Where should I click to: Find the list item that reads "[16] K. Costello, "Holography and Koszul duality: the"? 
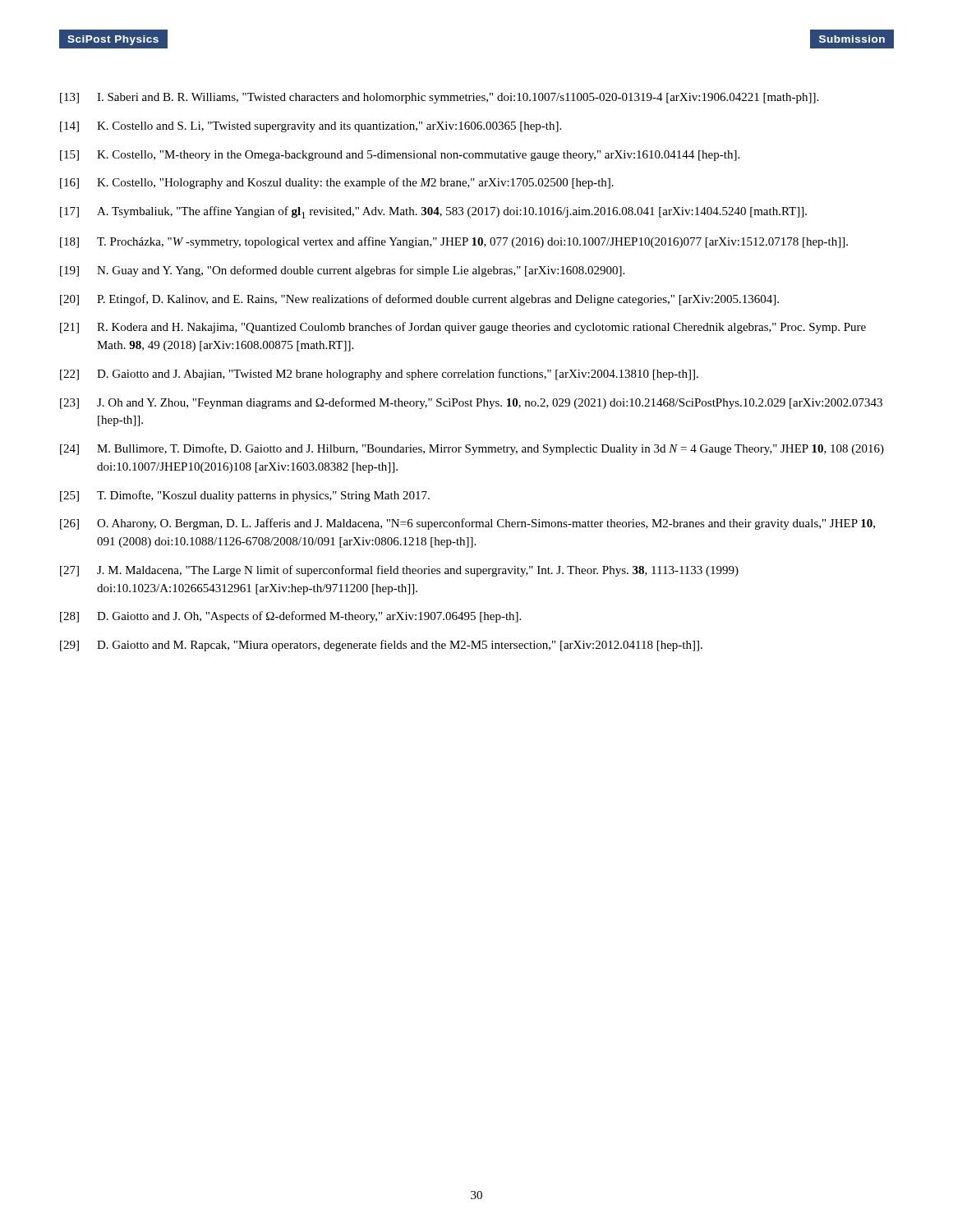476,183
